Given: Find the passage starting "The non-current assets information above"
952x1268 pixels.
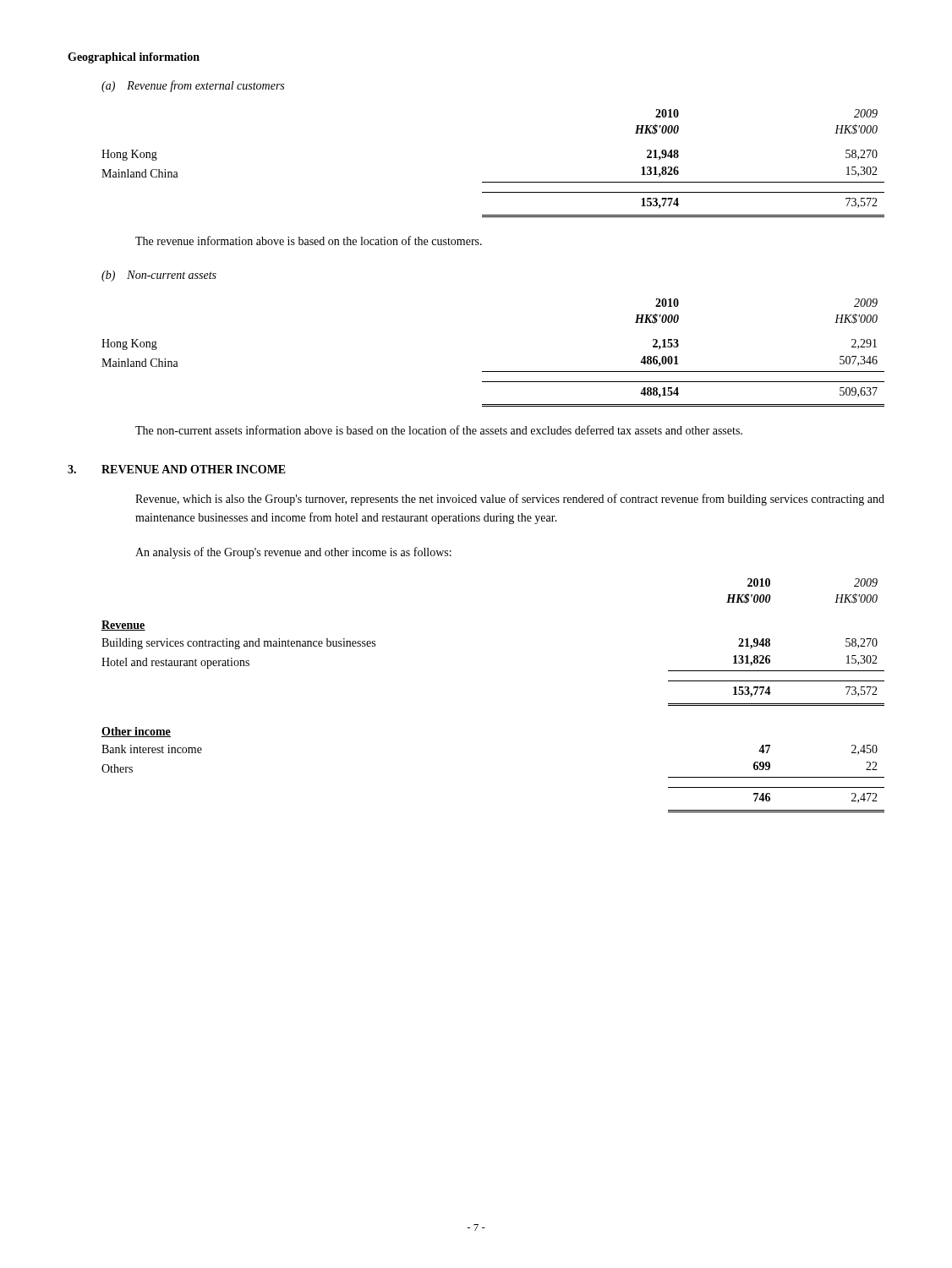Looking at the screenshot, I should (439, 431).
